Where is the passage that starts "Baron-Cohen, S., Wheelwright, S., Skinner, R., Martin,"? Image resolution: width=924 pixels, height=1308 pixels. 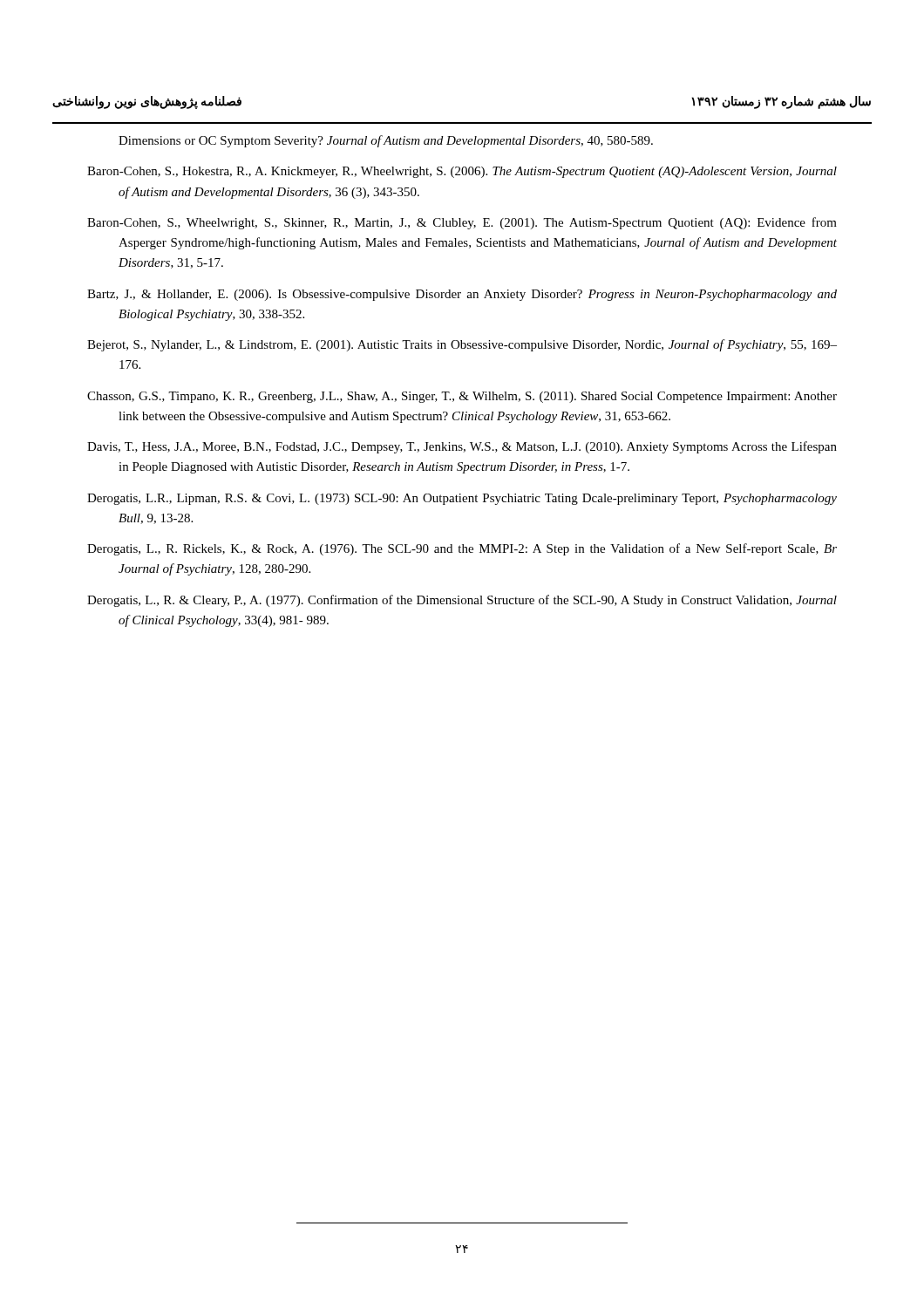(462, 243)
